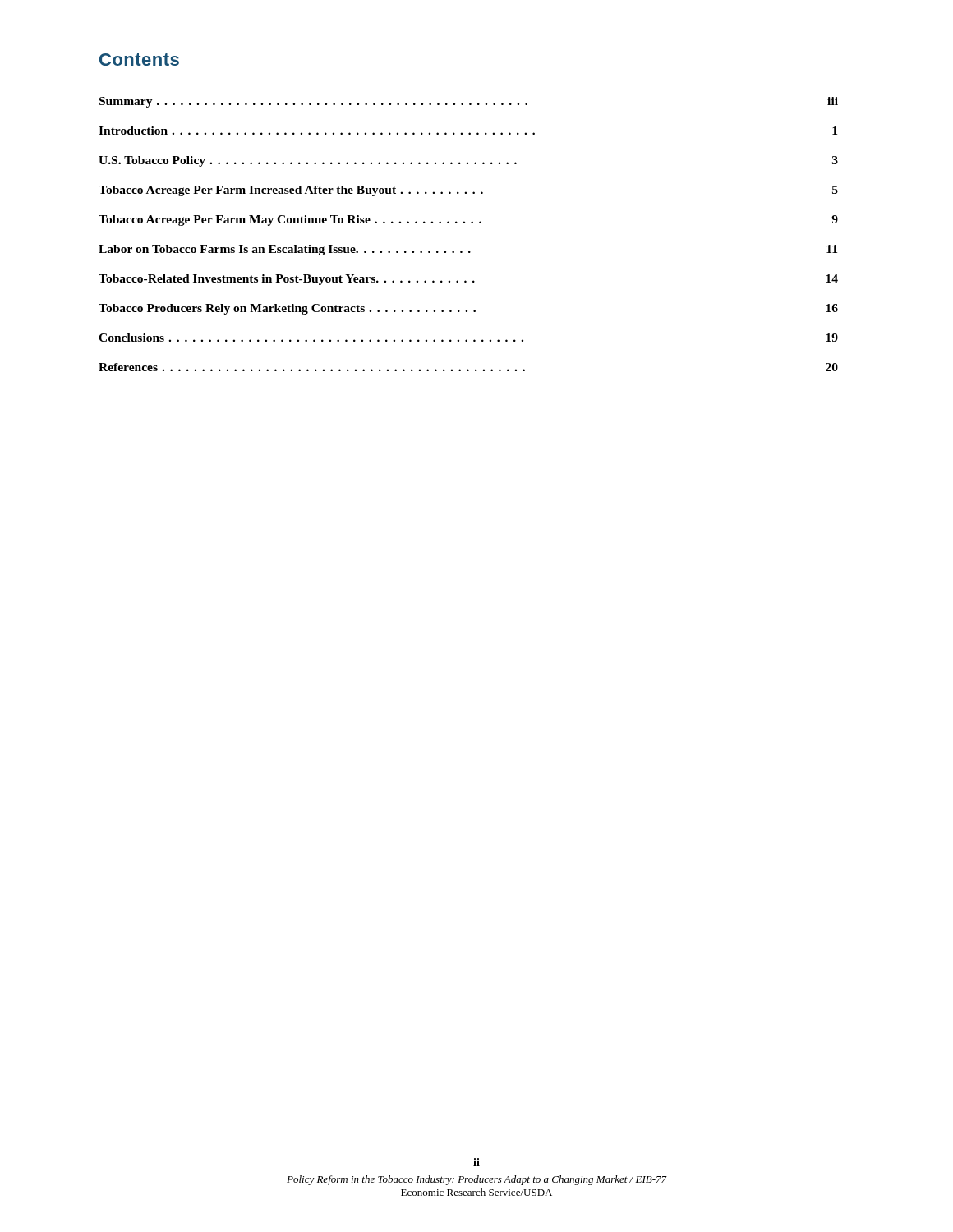Click on the passage starting "Tobacco-Related Investments in Post-Buyout"
This screenshot has width=953, height=1232.
click(468, 279)
